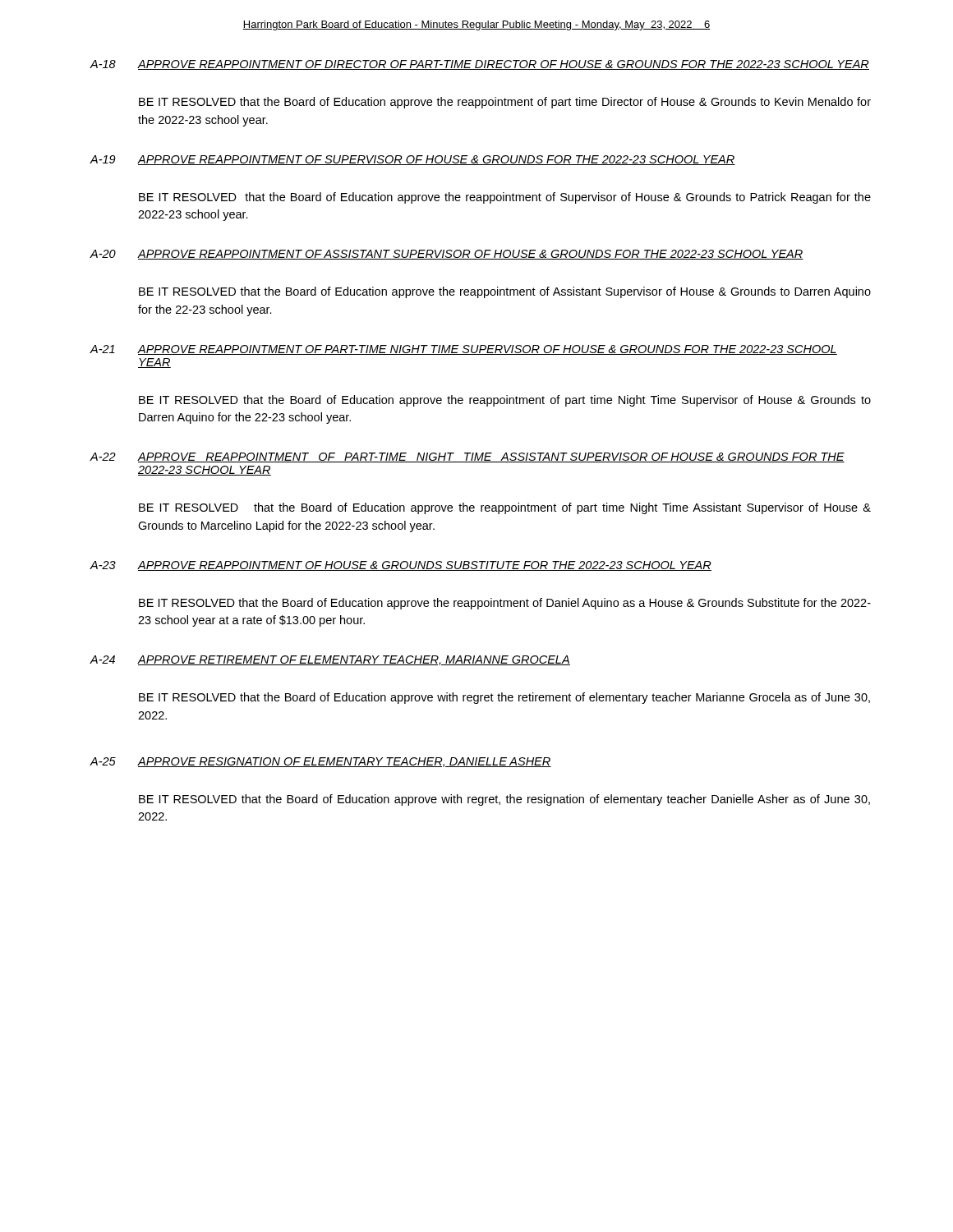Point to the region starting "A-25 APPROVE RESIGNATION"

481,761
